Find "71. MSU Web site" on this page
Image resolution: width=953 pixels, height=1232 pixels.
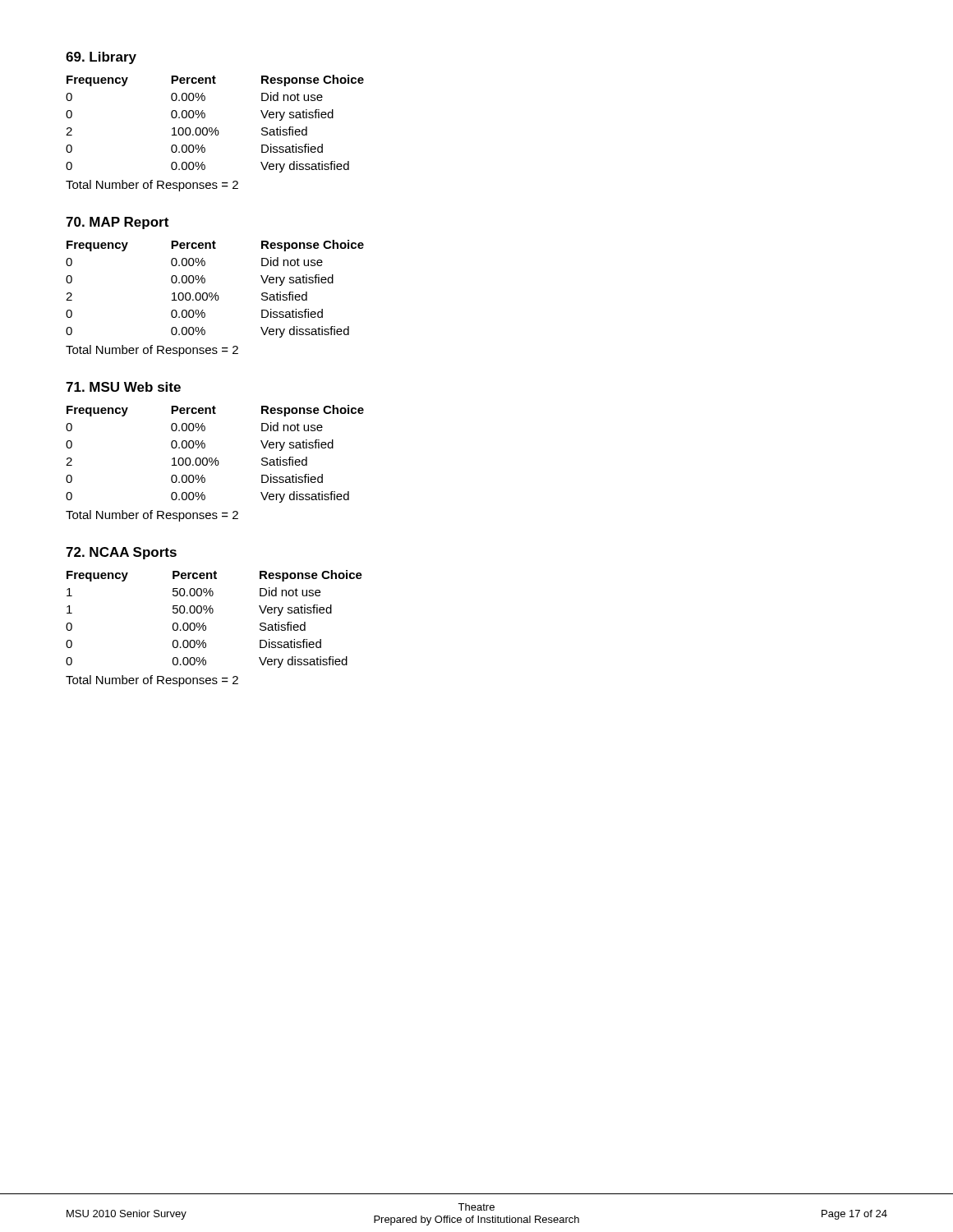[123, 387]
